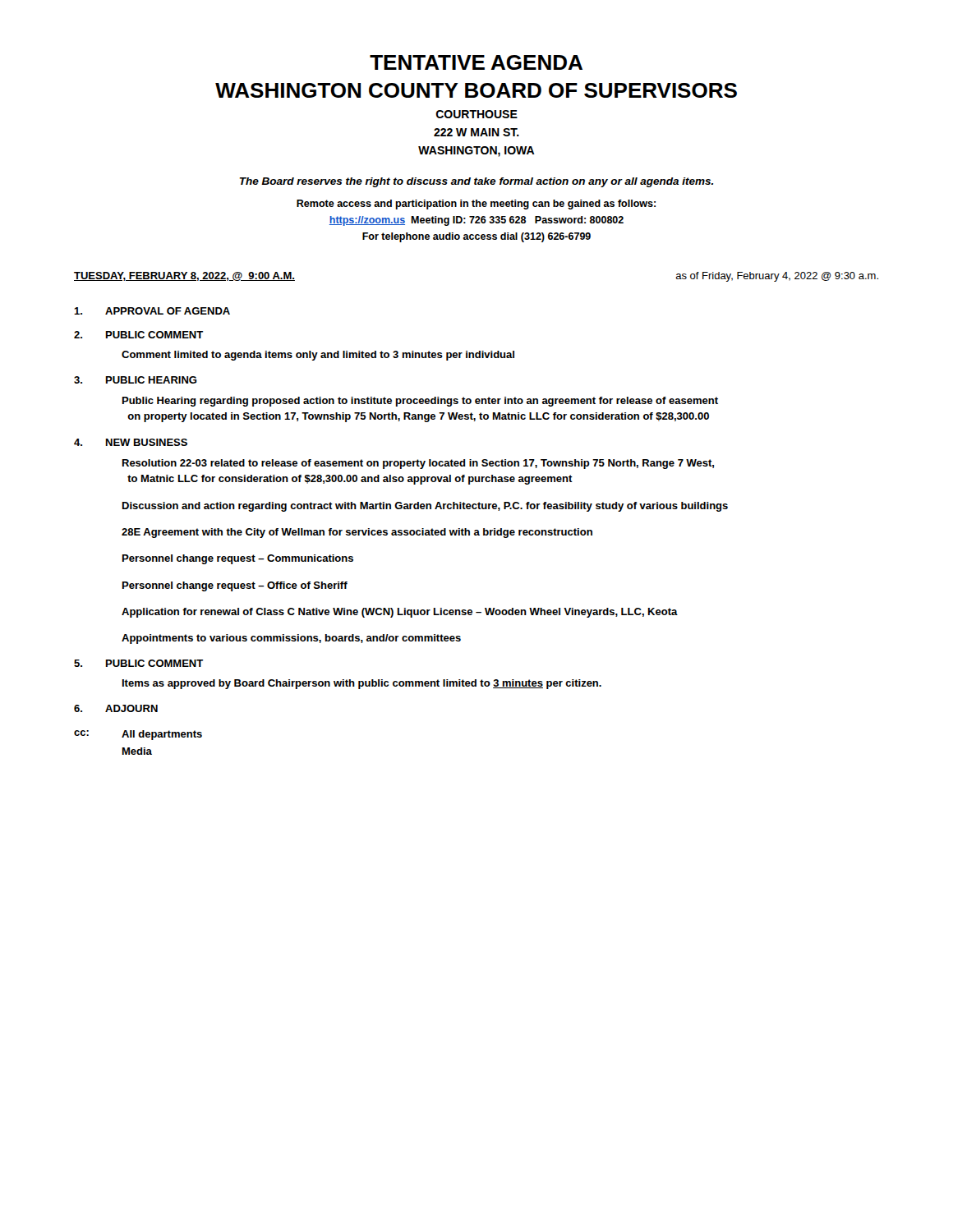
Task: Point to the element starting "Discussion and action"
Action: (425, 505)
